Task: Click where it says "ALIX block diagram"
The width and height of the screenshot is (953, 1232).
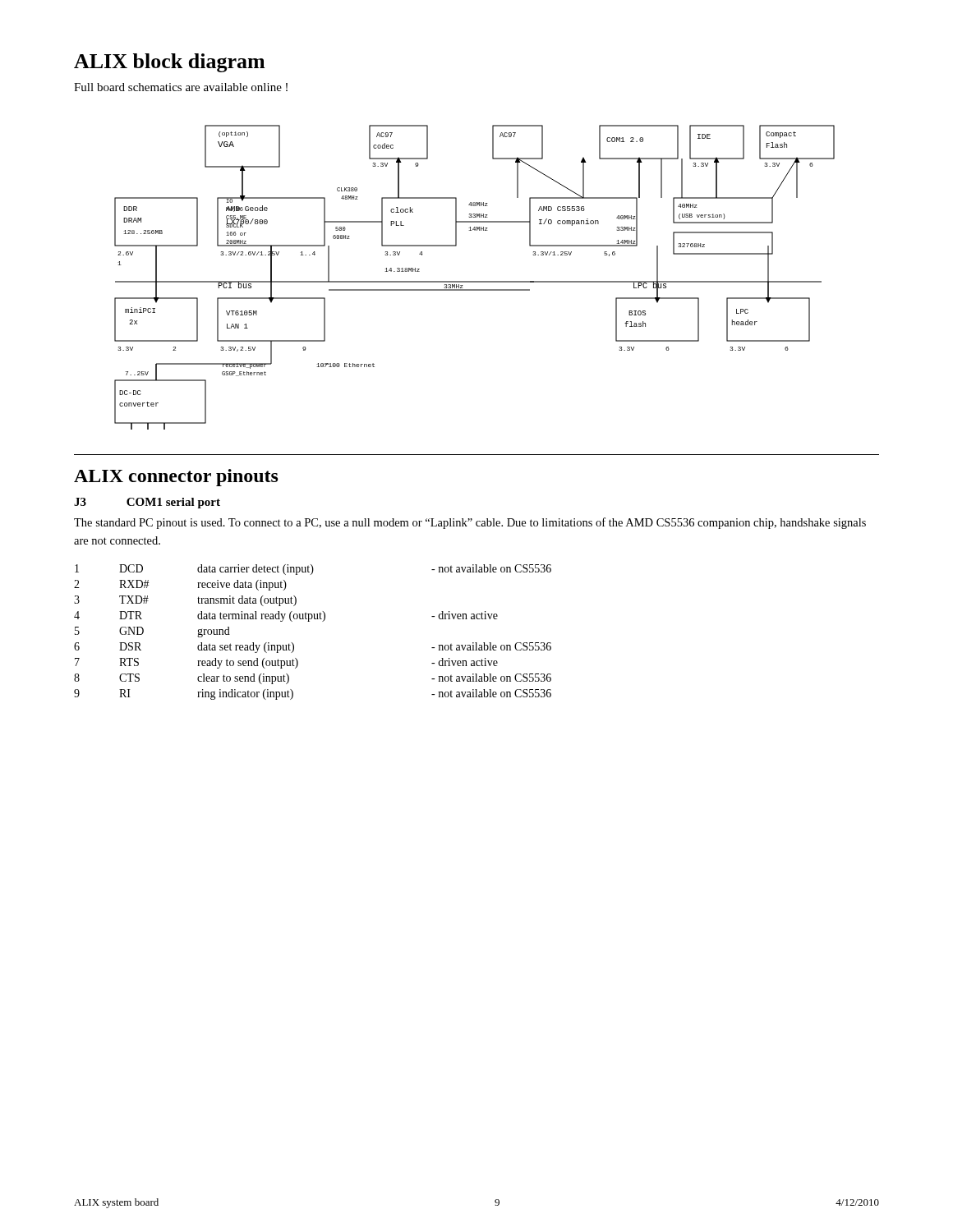Action: [x=169, y=63]
